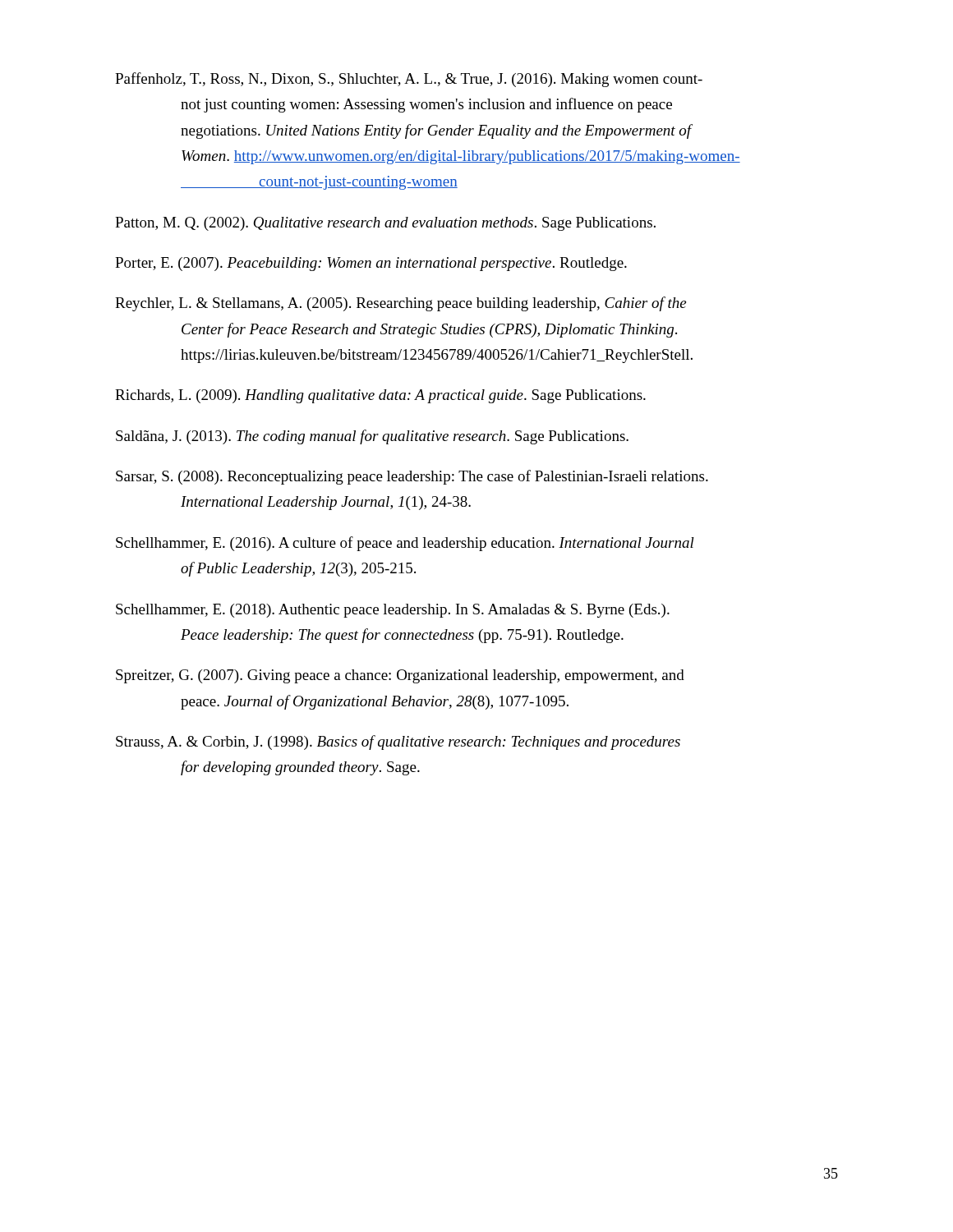953x1232 pixels.
Task: Select the list item with the text "Paffenholz, T., Ross, N., Dixon,"
Action: pos(476,130)
